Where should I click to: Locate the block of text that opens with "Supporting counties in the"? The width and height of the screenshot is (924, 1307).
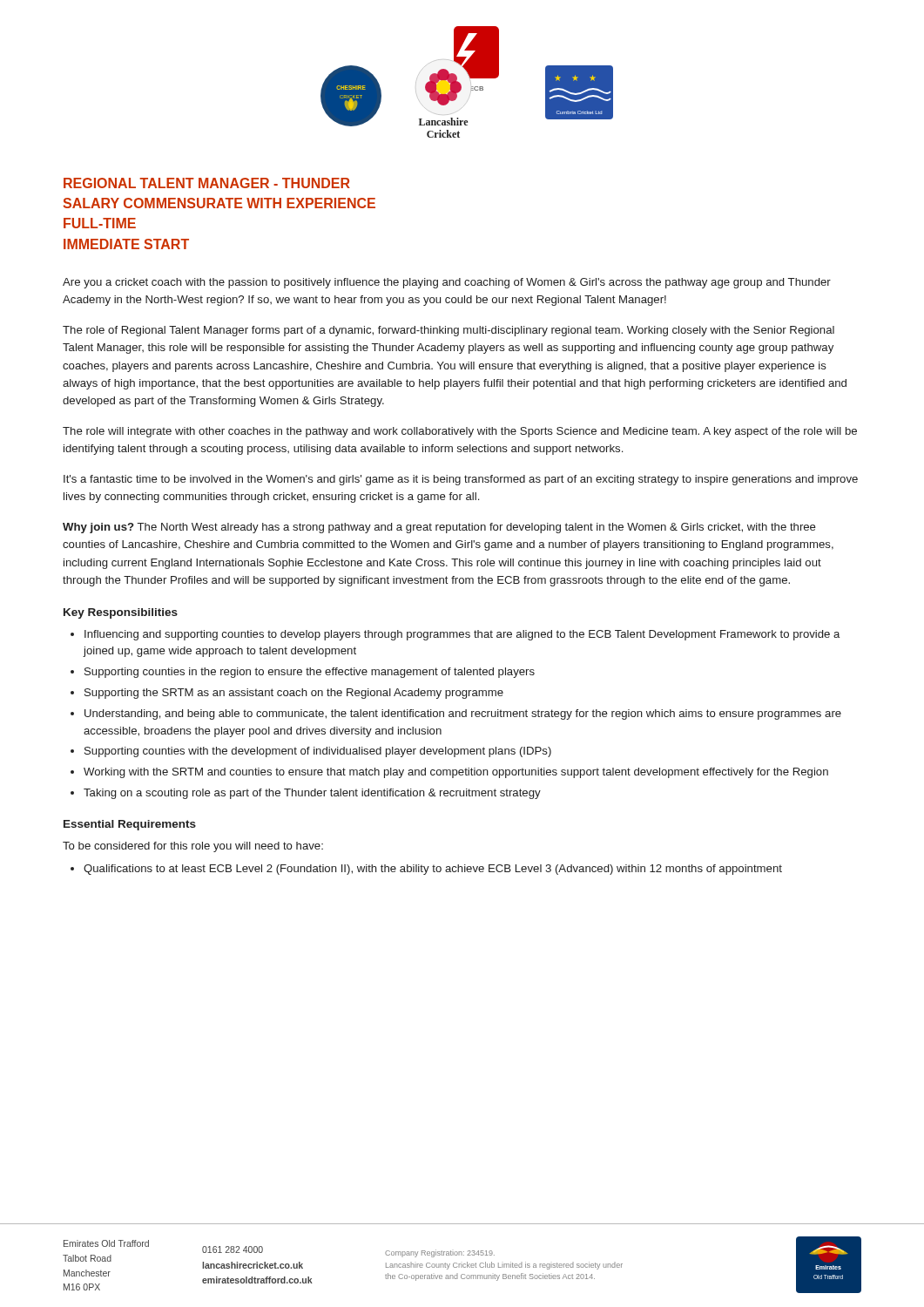462,672
